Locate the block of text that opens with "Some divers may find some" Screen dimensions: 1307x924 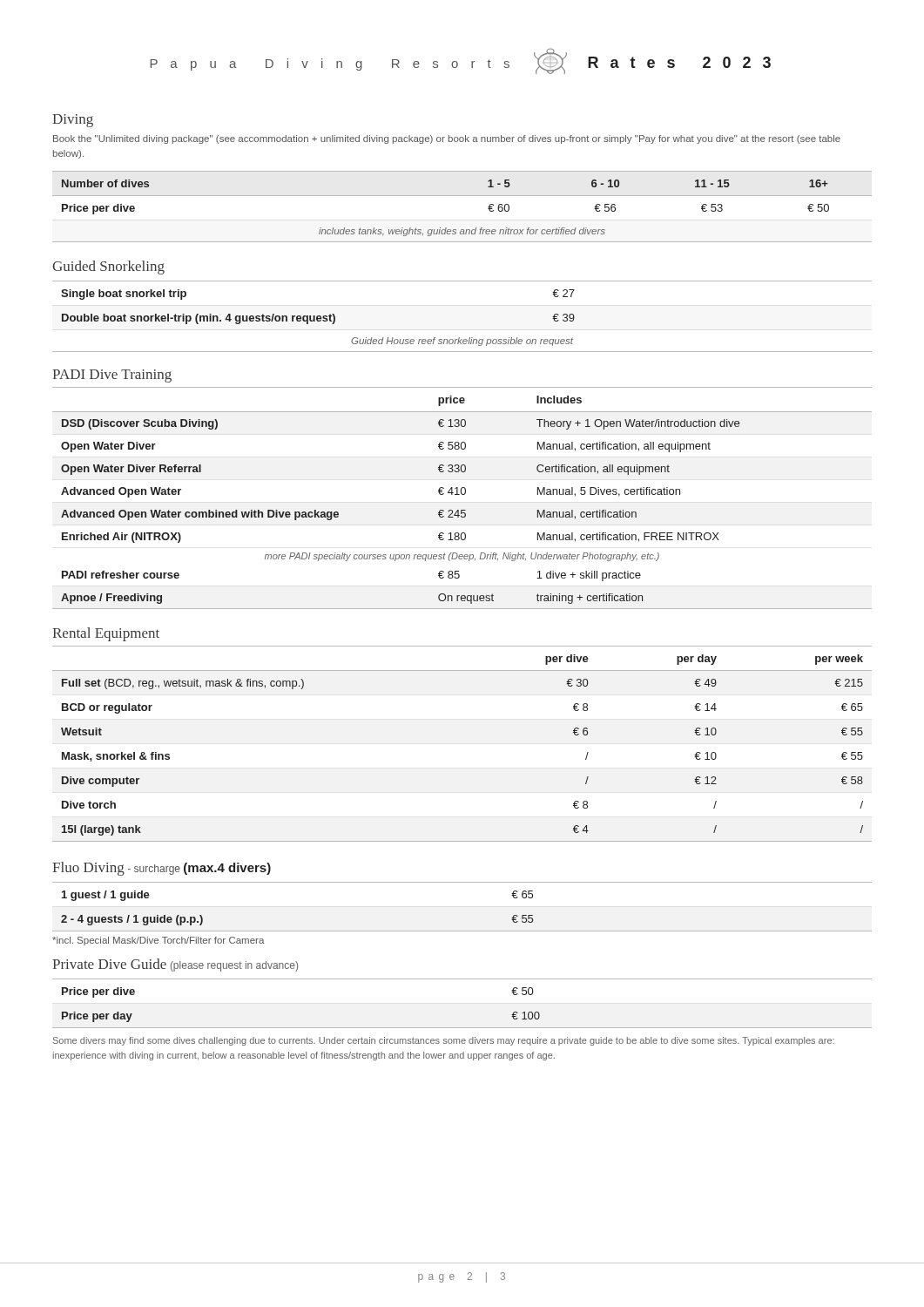tap(444, 1048)
